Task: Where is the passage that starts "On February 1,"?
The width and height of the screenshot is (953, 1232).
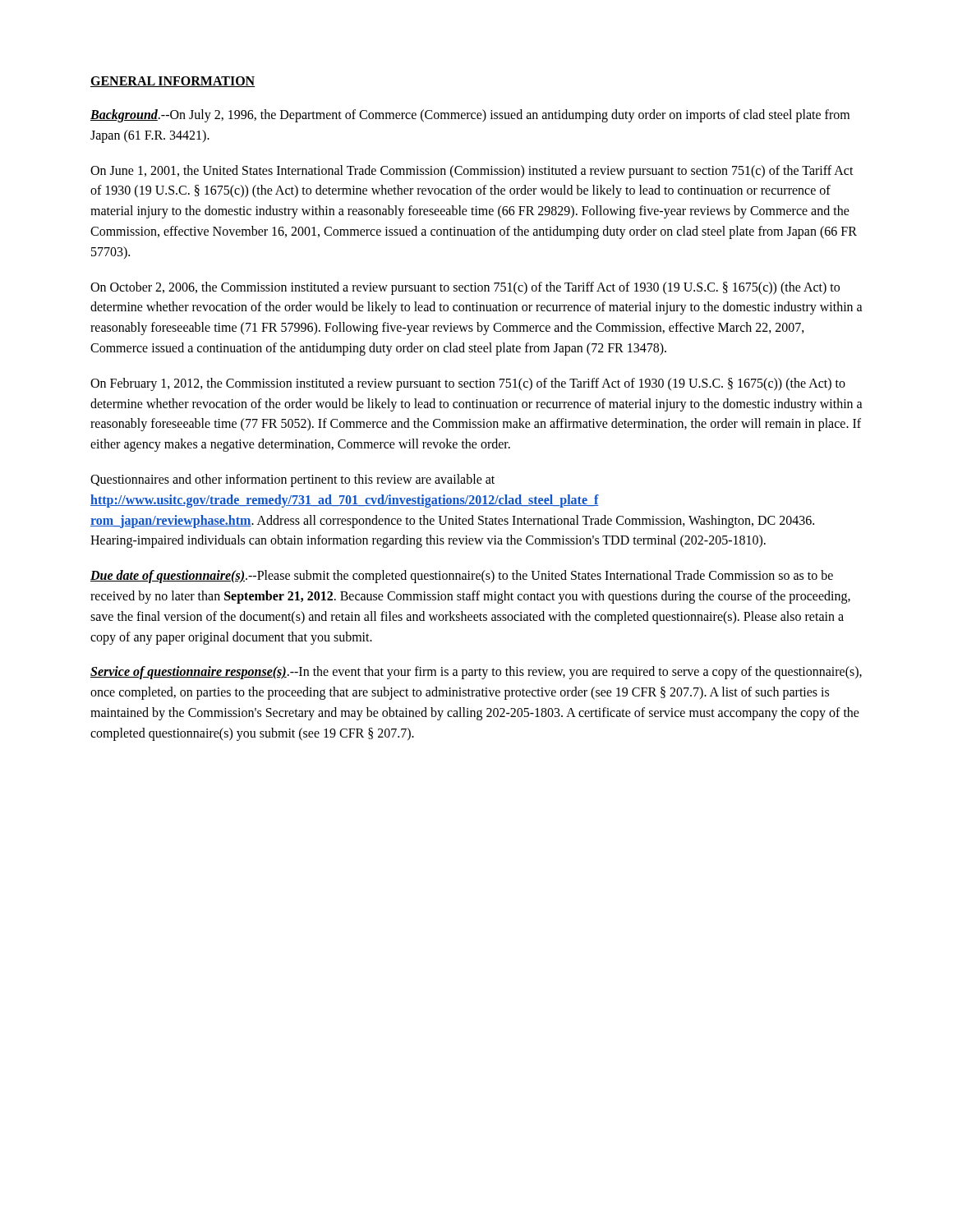Action: (476, 414)
